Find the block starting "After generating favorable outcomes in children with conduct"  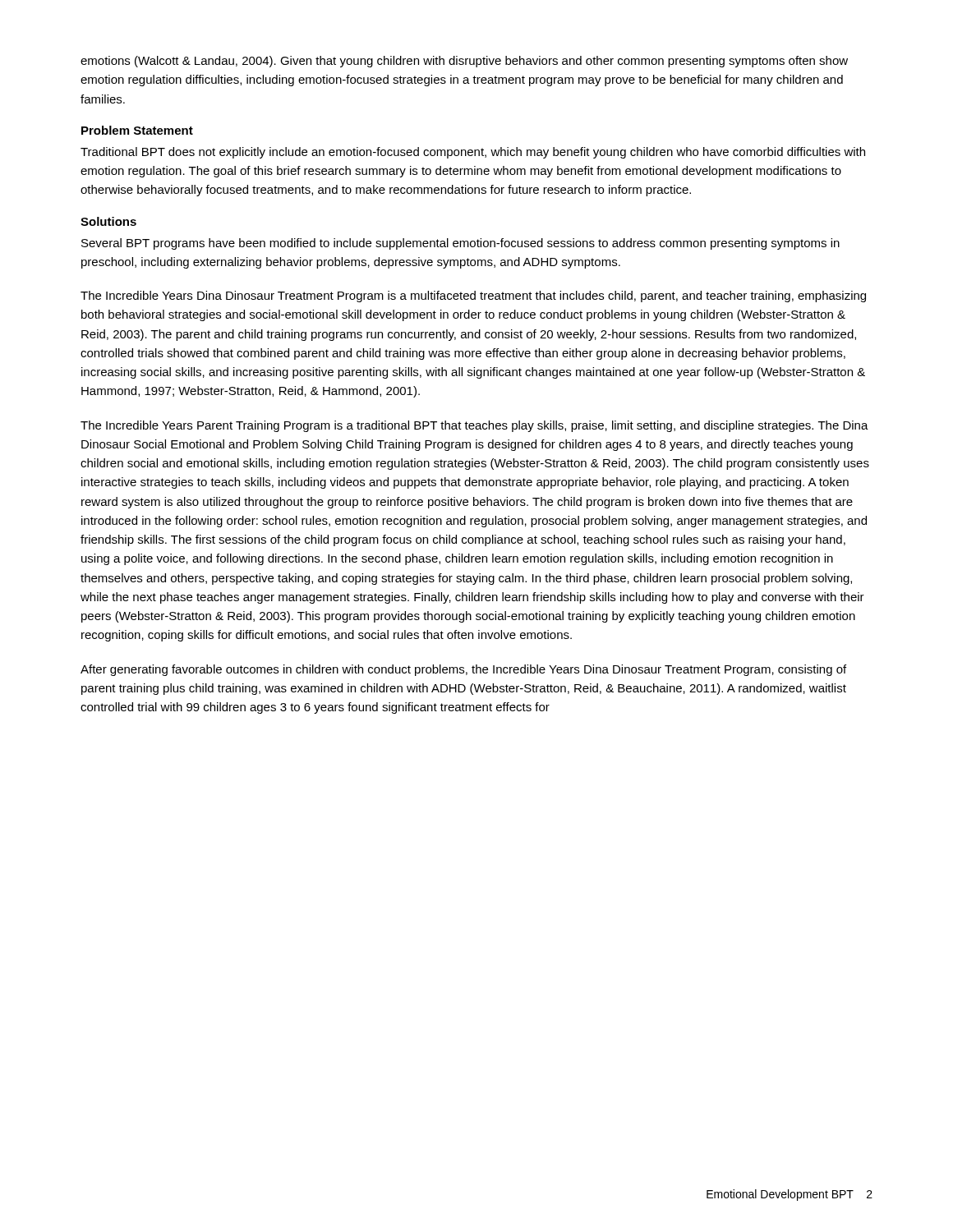(x=463, y=688)
